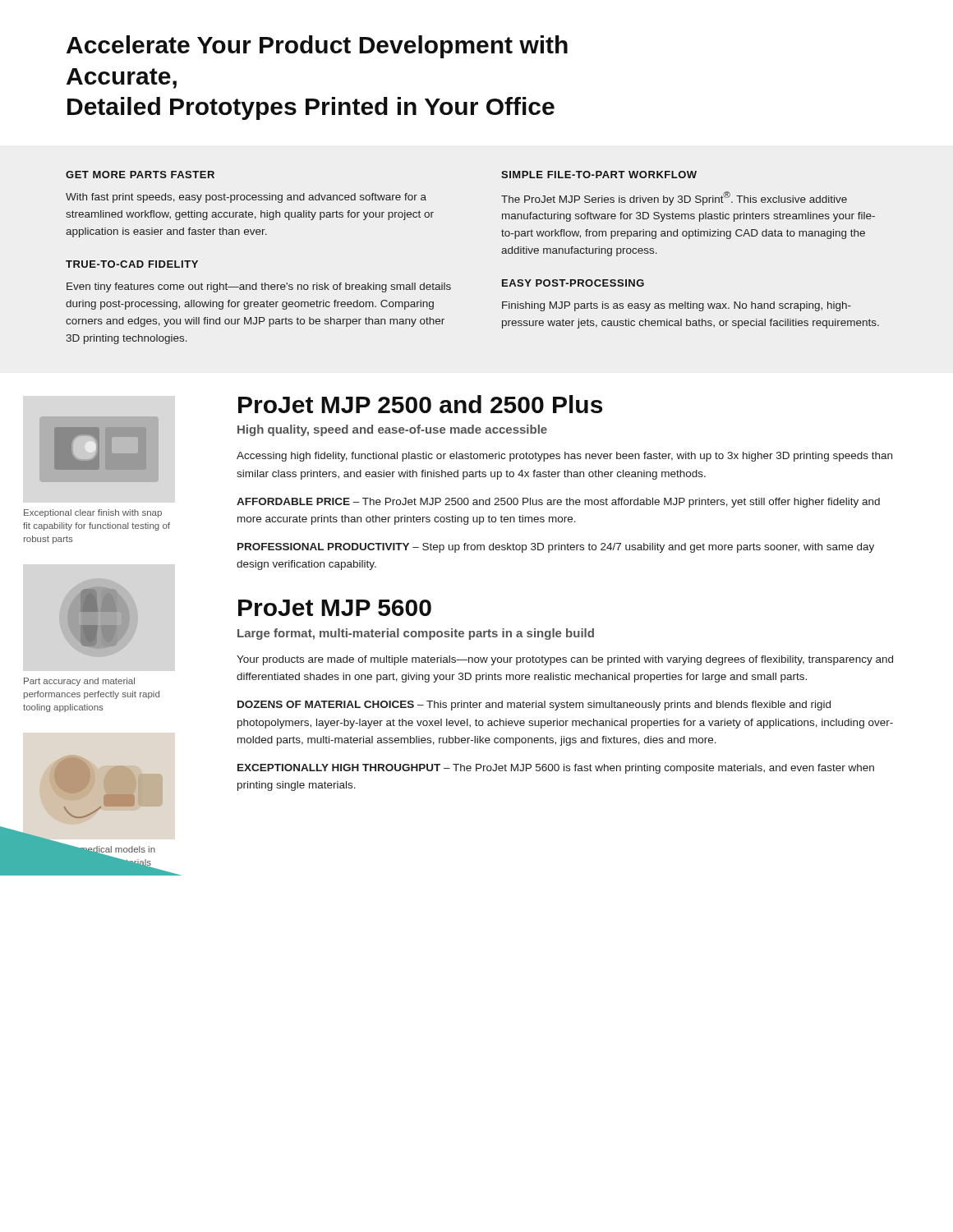Locate the text "TRUE-TO-CAD FIDELITY"

pyautogui.click(x=132, y=264)
